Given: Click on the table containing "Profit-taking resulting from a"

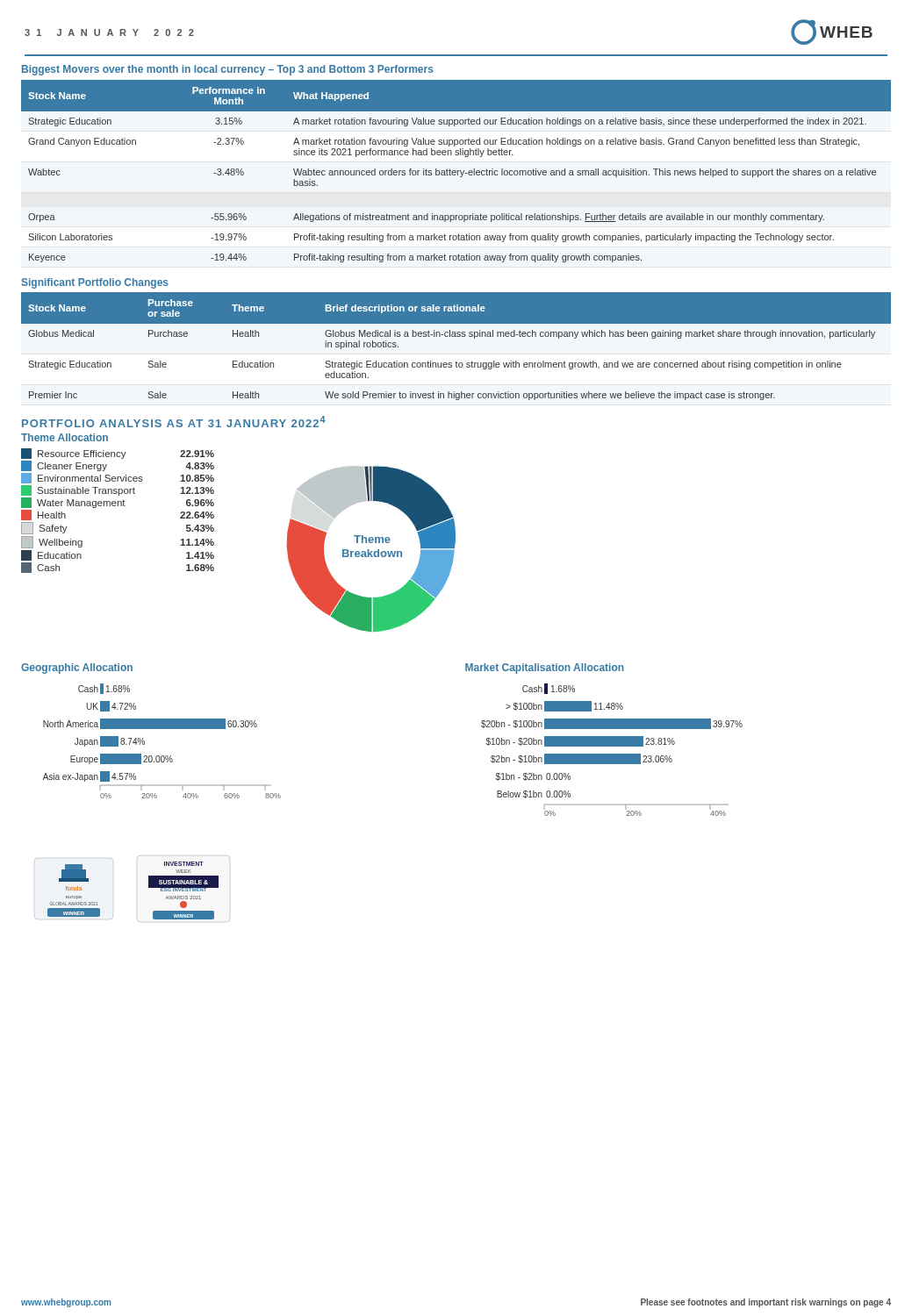Looking at the screenshot, I should click(x=456, y=174).
